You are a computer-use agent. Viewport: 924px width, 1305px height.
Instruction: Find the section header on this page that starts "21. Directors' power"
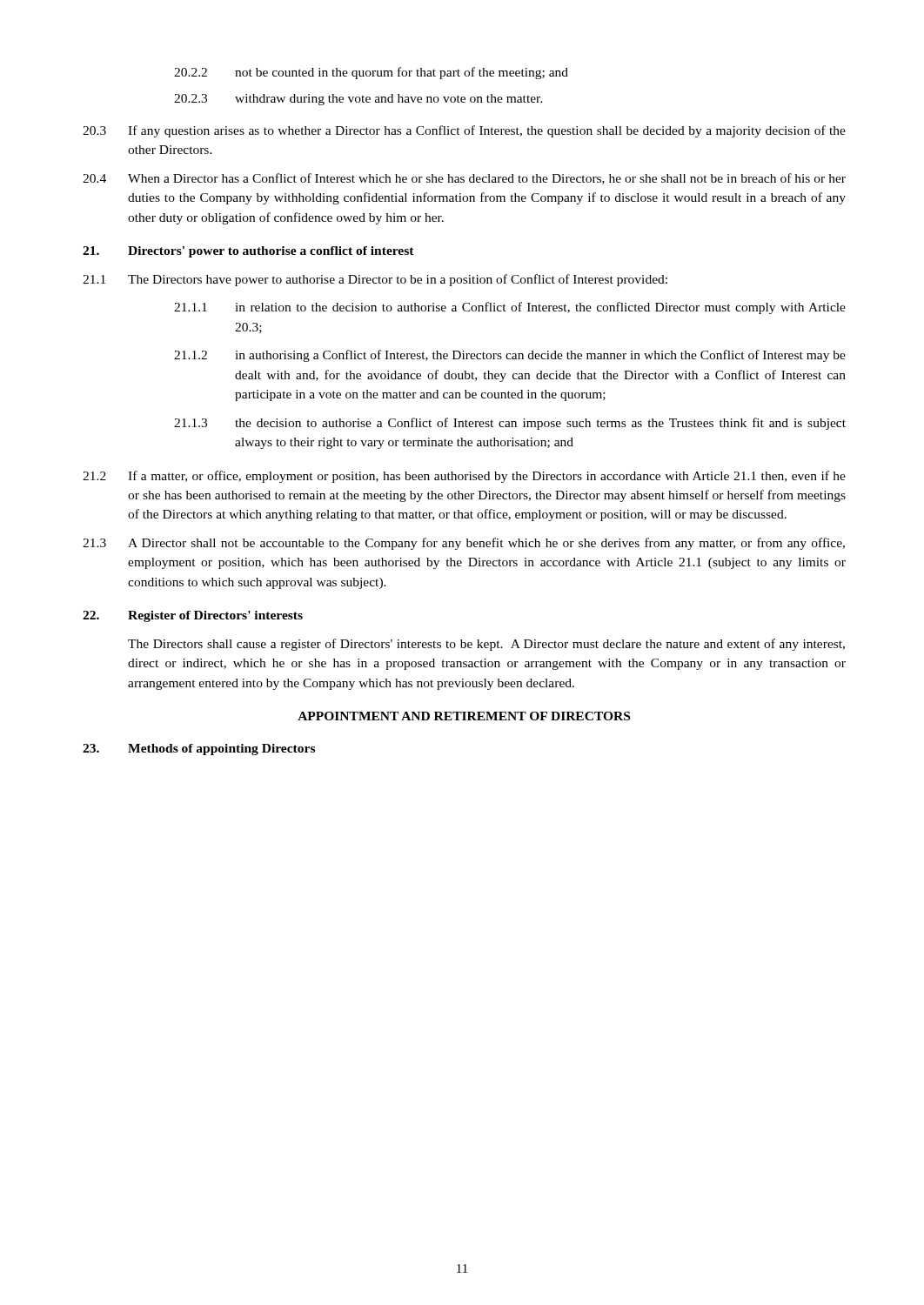(248, 252)
